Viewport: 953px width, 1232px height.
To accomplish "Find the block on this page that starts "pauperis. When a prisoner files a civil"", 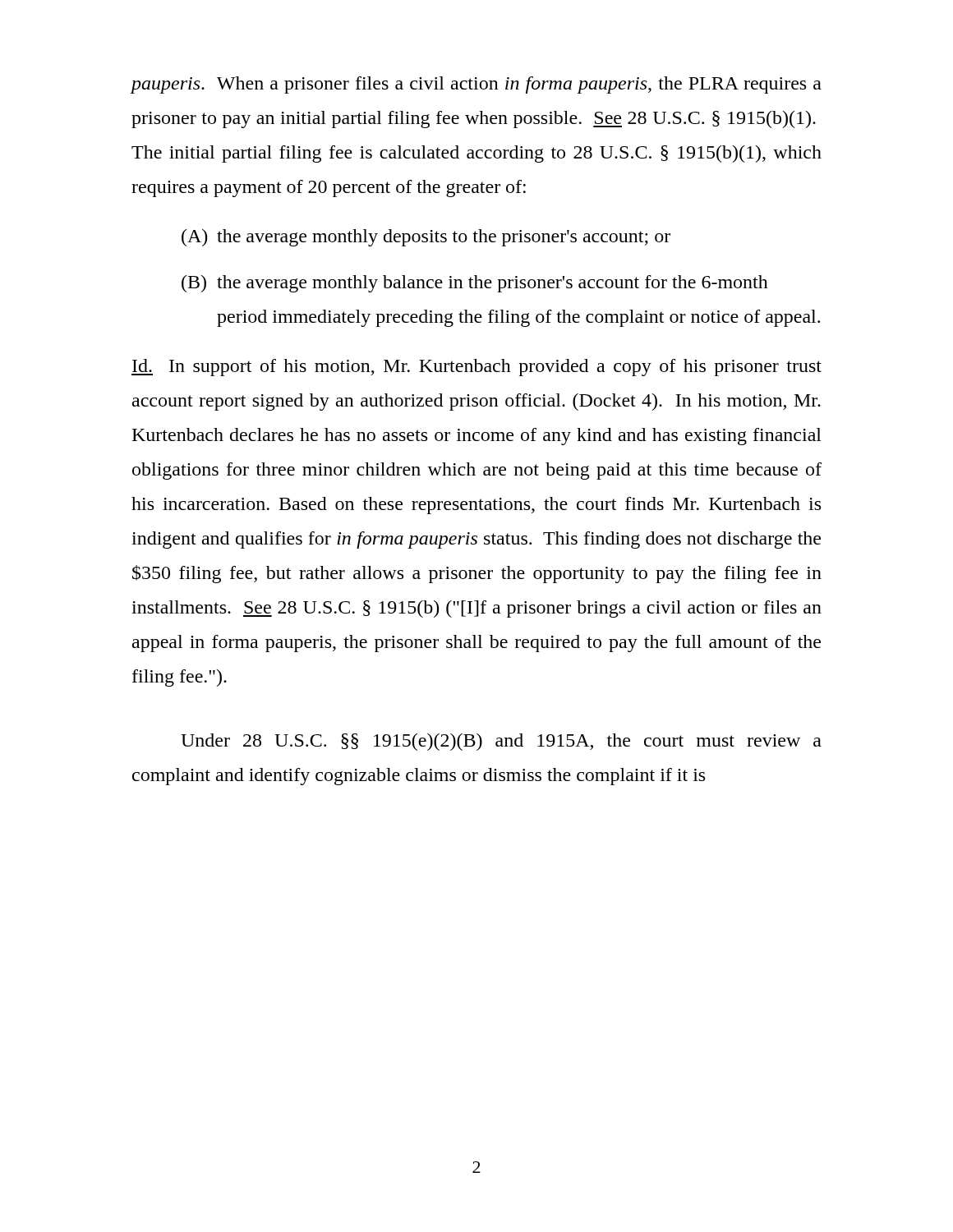I will [x=476, y=135].
